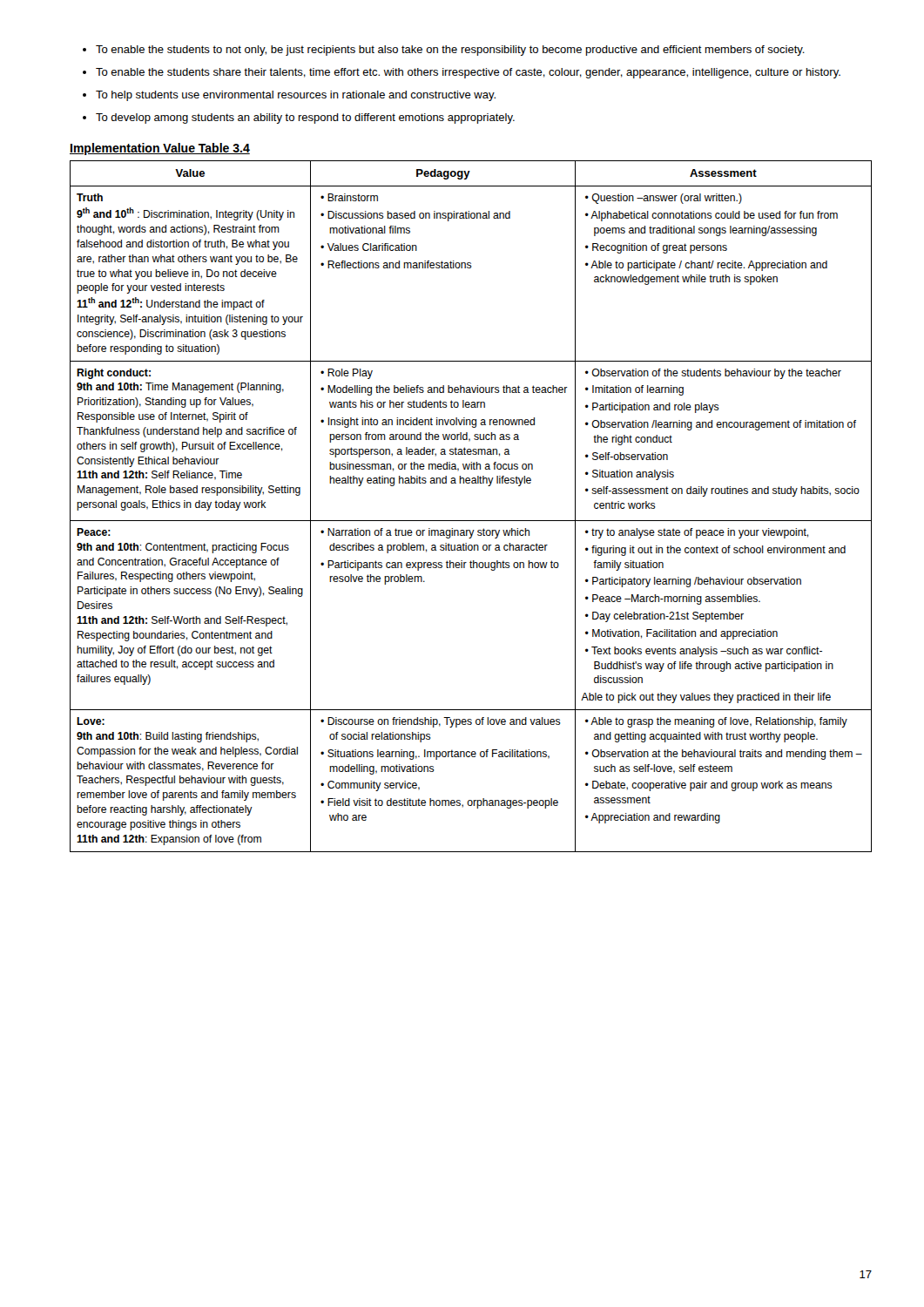Select the text block starting "Implementation Value Table 3.4"
Image resolution: width=924 pixels, height=1307 pixels.
(160, 148)
